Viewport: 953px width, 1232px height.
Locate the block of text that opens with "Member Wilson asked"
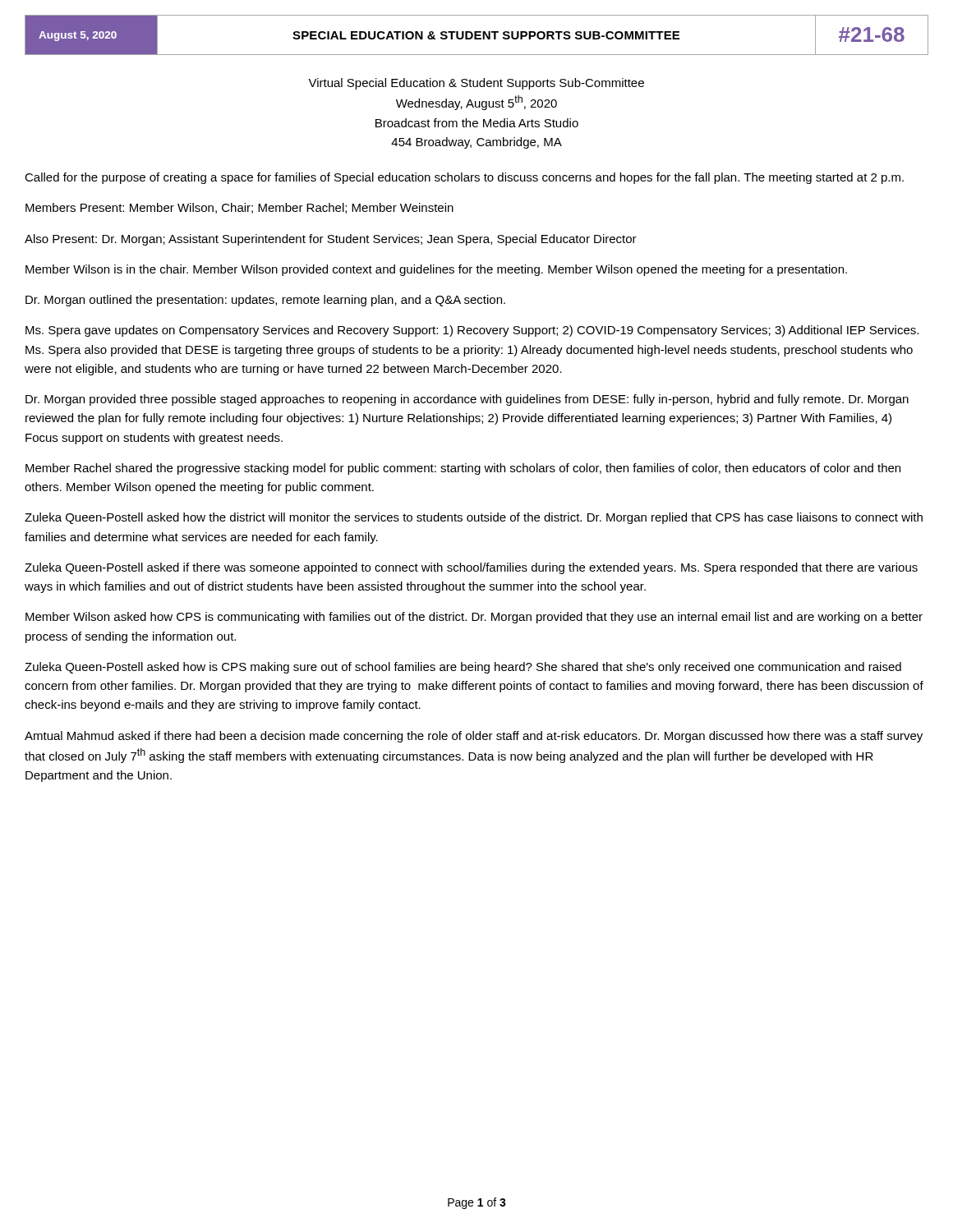pyautogui.click(x=474, y=626)
